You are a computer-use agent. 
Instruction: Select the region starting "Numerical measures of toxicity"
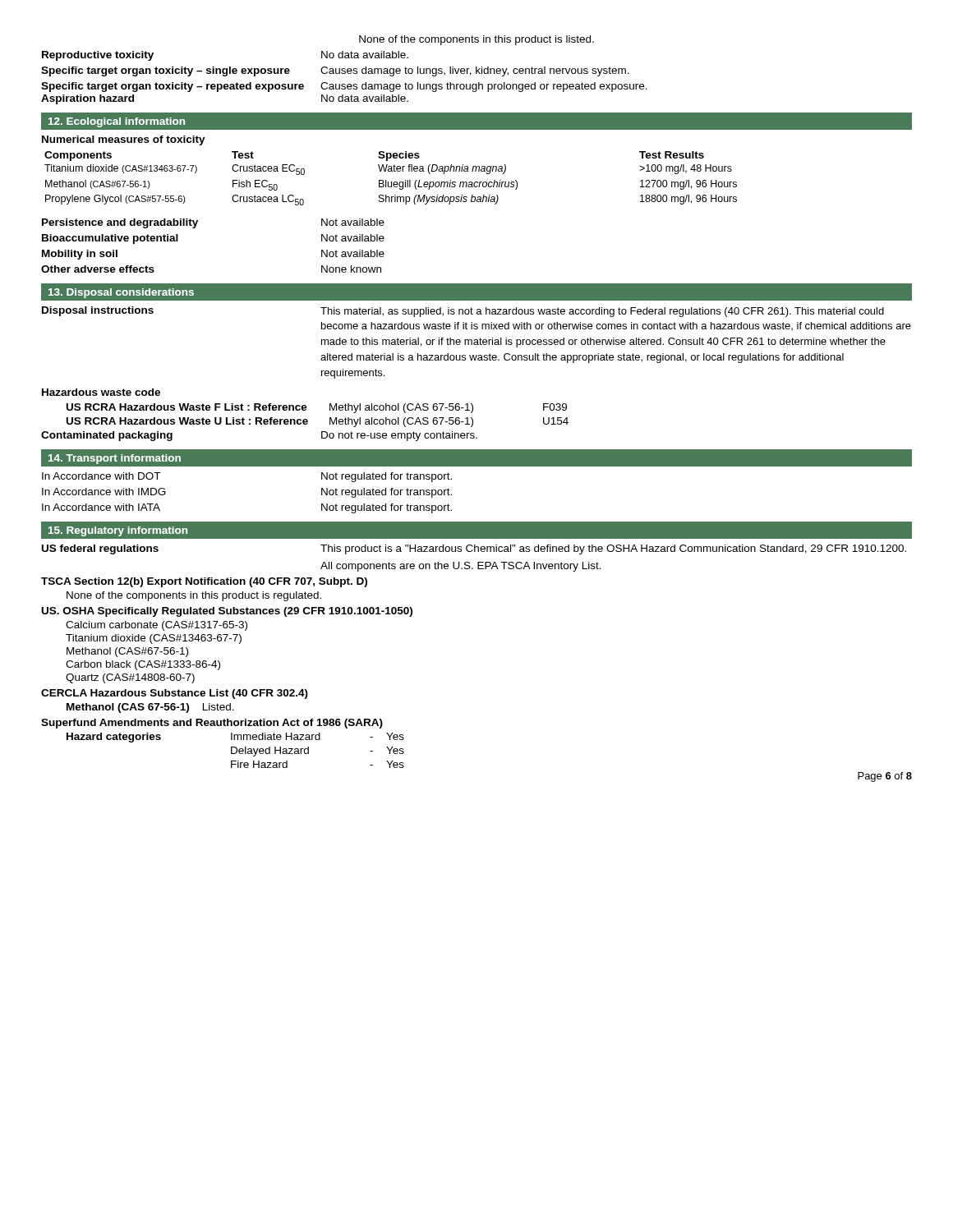coord(123,139)
